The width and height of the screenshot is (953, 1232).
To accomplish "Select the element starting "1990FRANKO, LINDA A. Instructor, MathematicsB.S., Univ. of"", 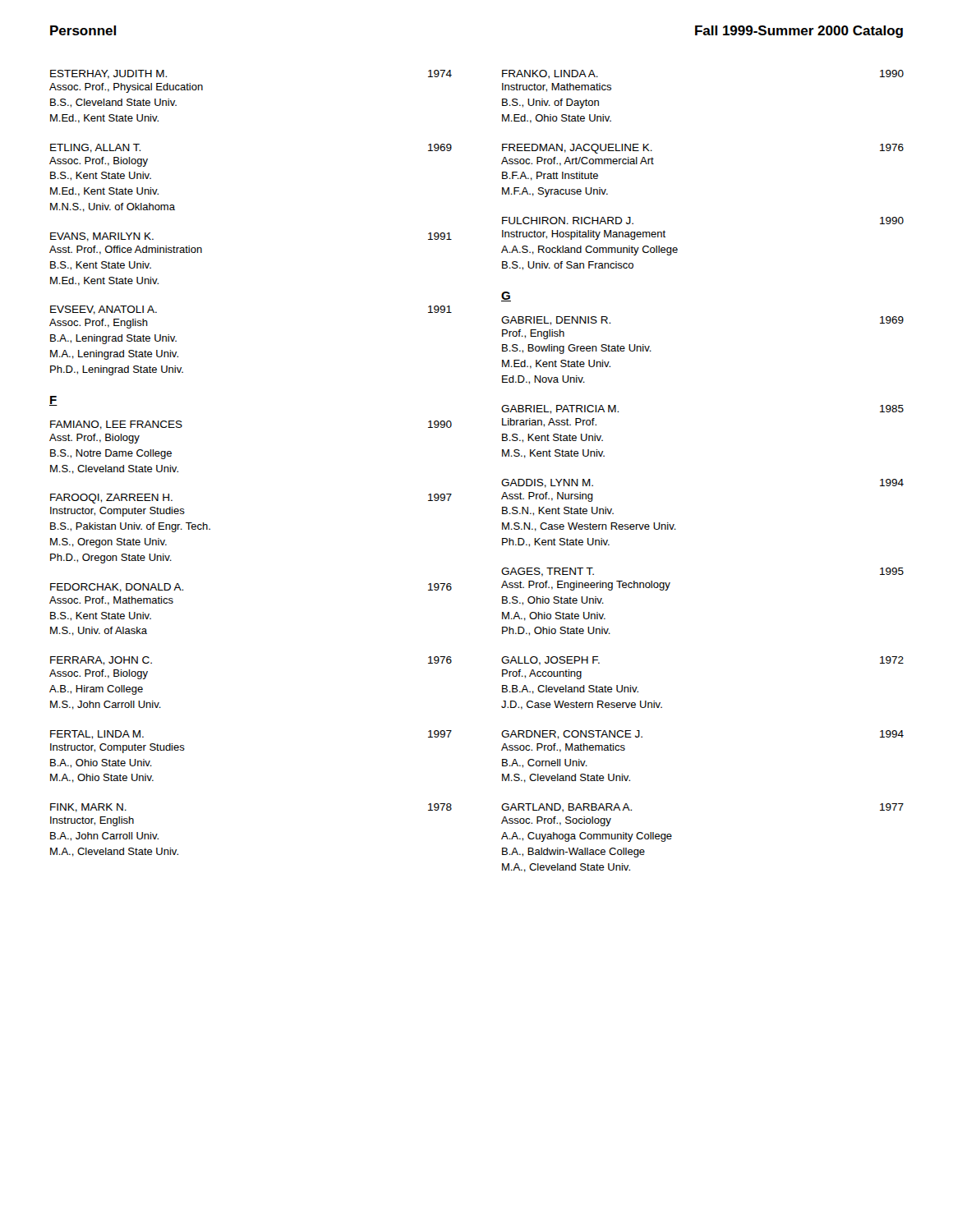I will coord(556,74).
